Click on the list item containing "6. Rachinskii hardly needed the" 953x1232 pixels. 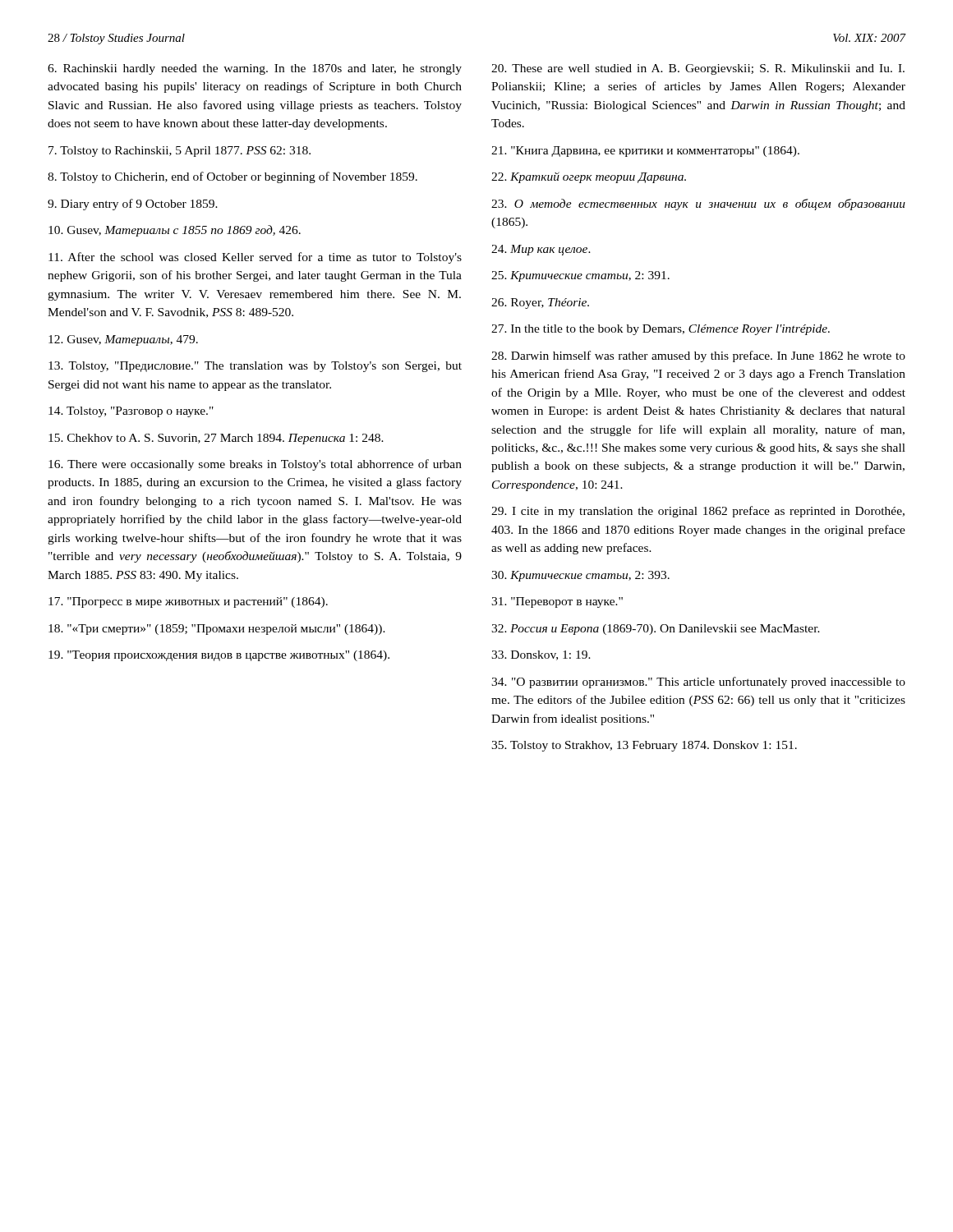(255, 96)
